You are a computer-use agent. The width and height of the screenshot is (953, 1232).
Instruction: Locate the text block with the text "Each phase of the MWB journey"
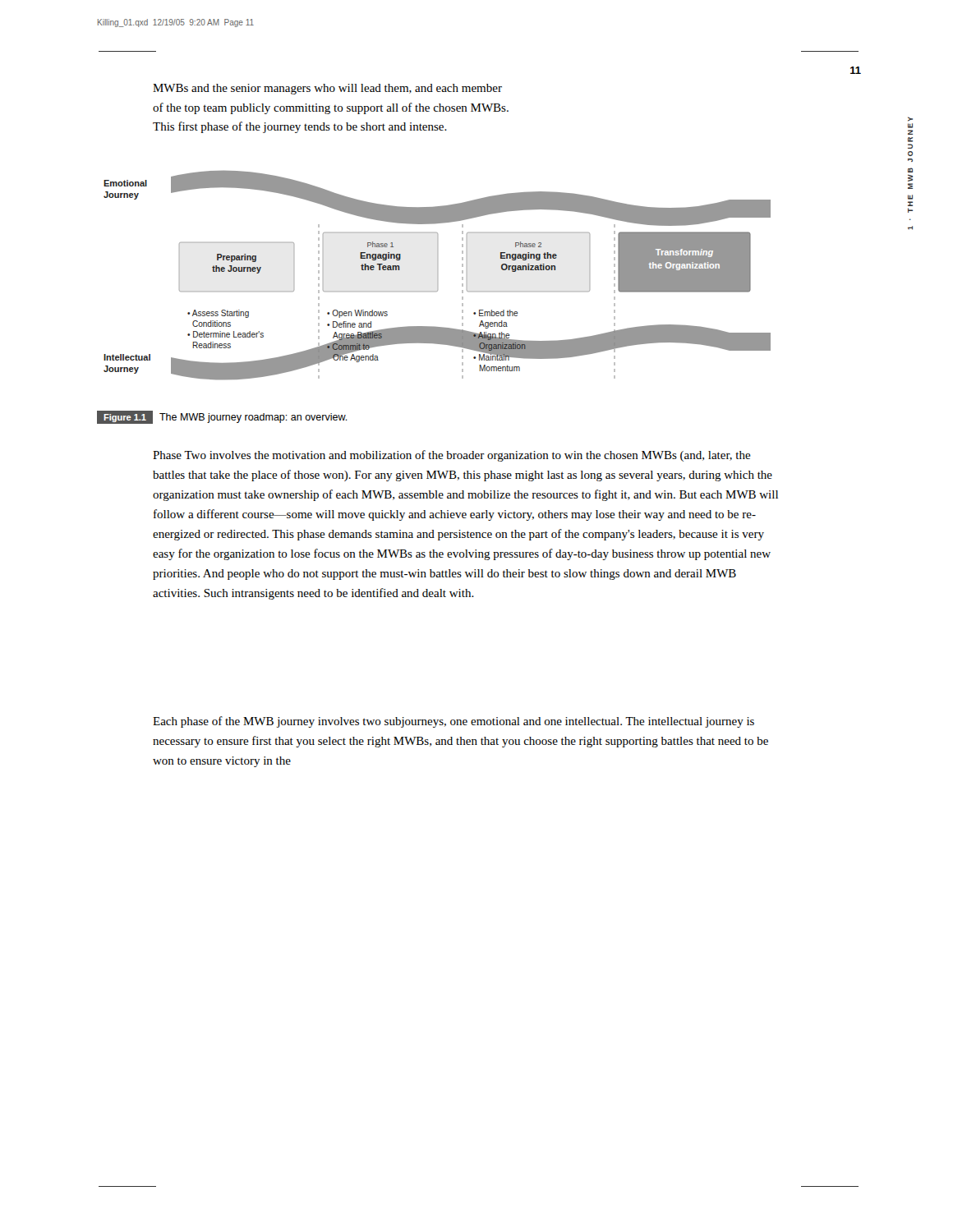pos(461,741)
